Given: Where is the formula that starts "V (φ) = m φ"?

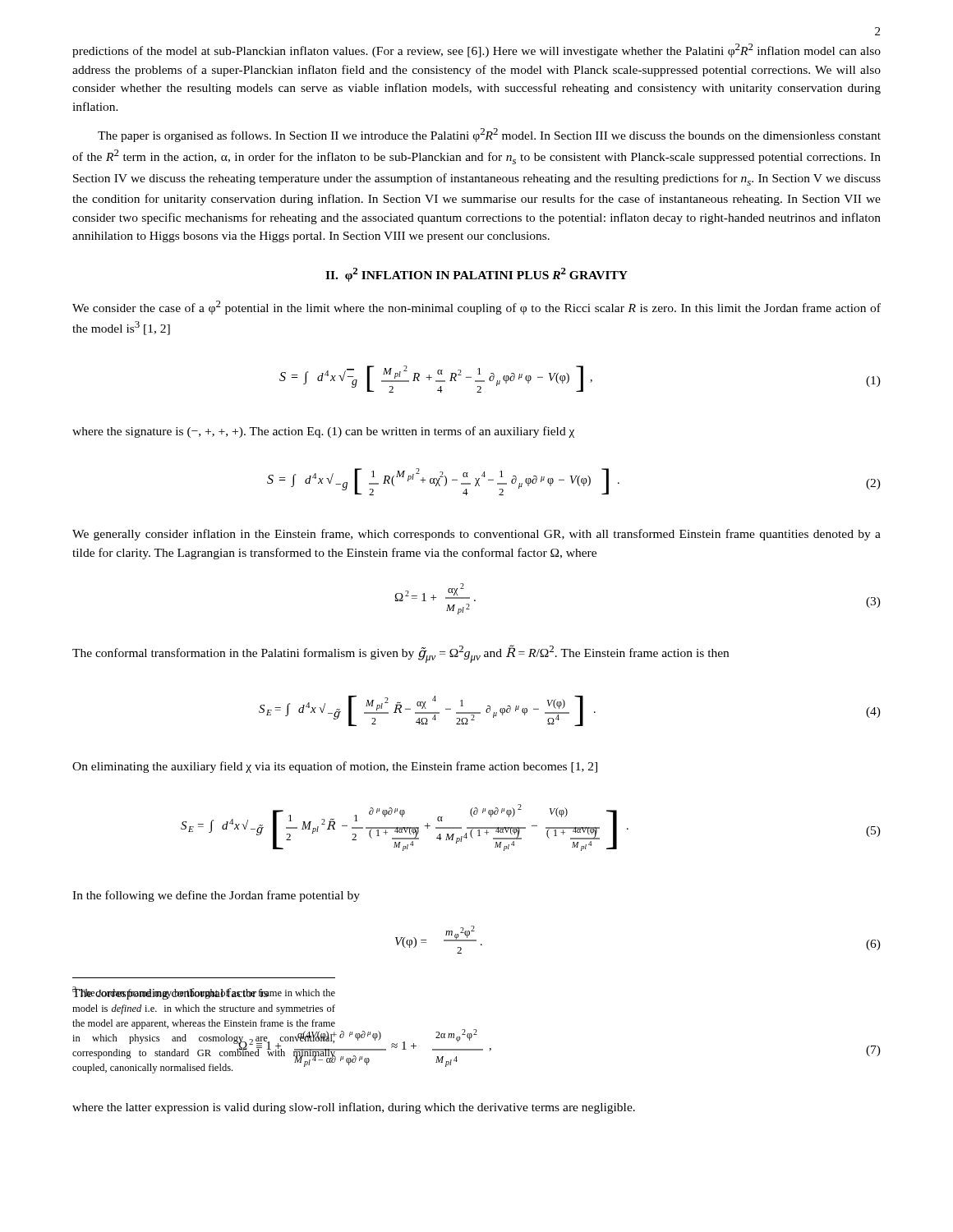Looking at the screenshot, I should 460,940.
